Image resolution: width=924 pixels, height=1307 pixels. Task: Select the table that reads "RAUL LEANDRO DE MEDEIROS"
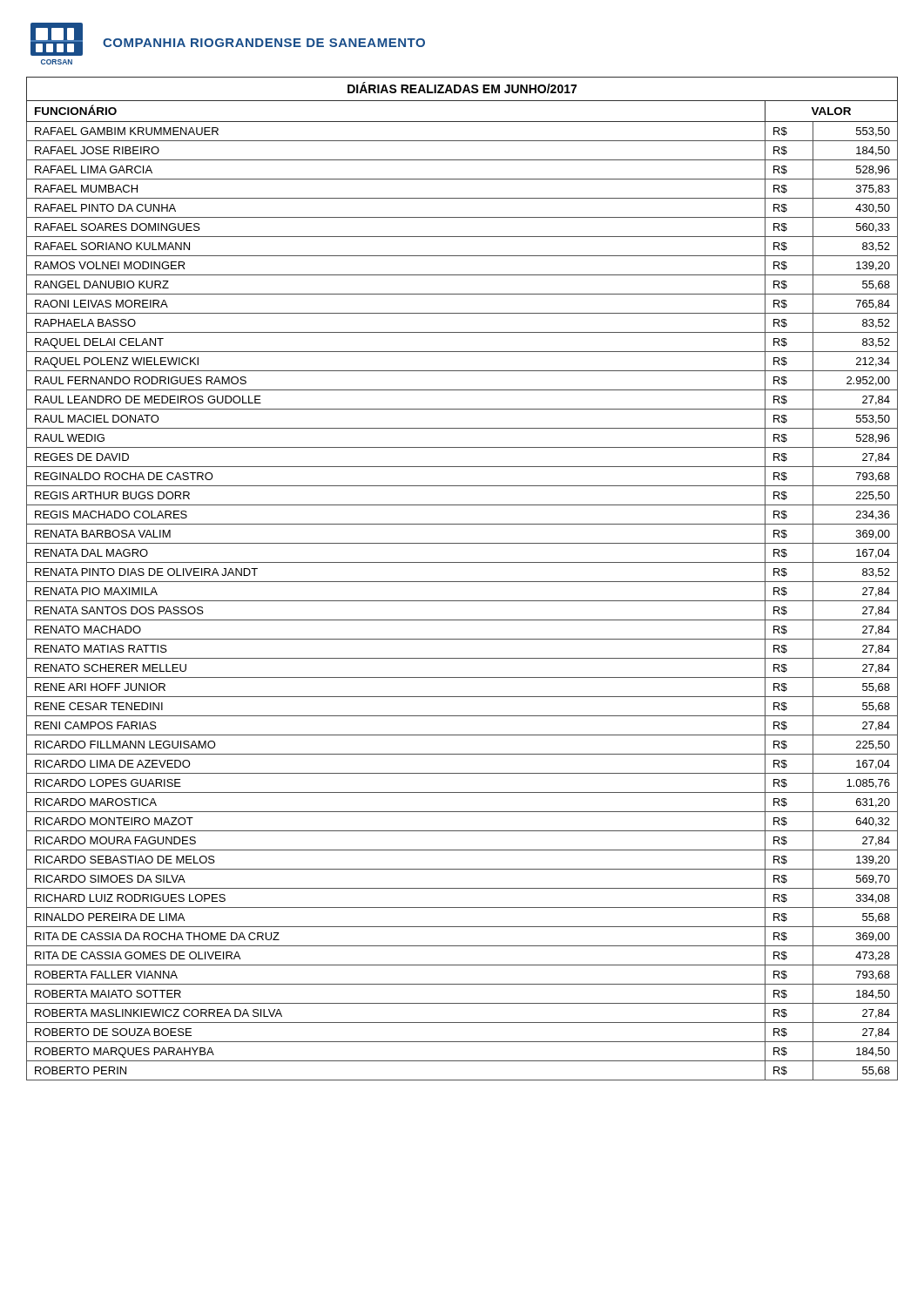(462, 579)
